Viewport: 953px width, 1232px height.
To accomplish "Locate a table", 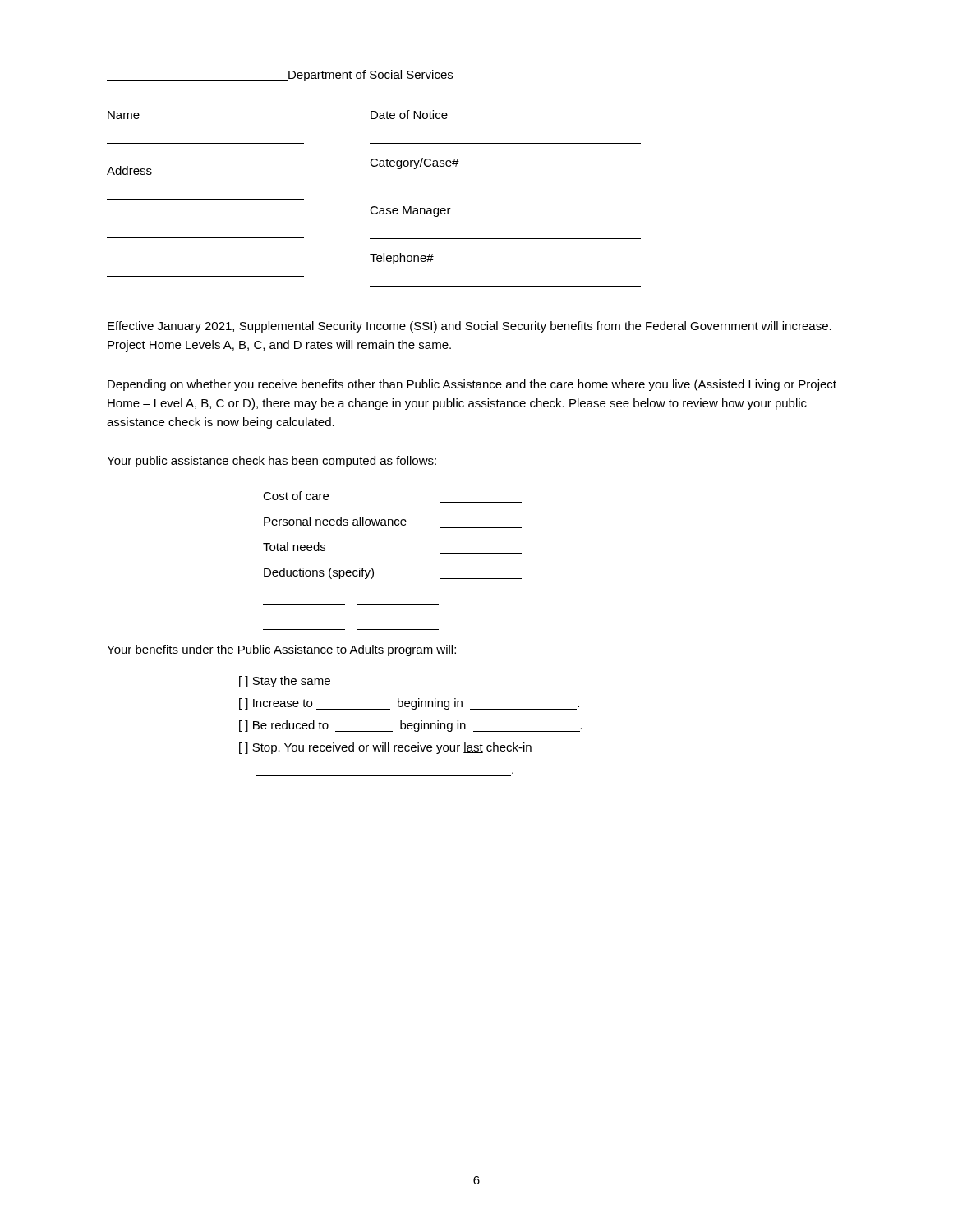I will 476,197.
